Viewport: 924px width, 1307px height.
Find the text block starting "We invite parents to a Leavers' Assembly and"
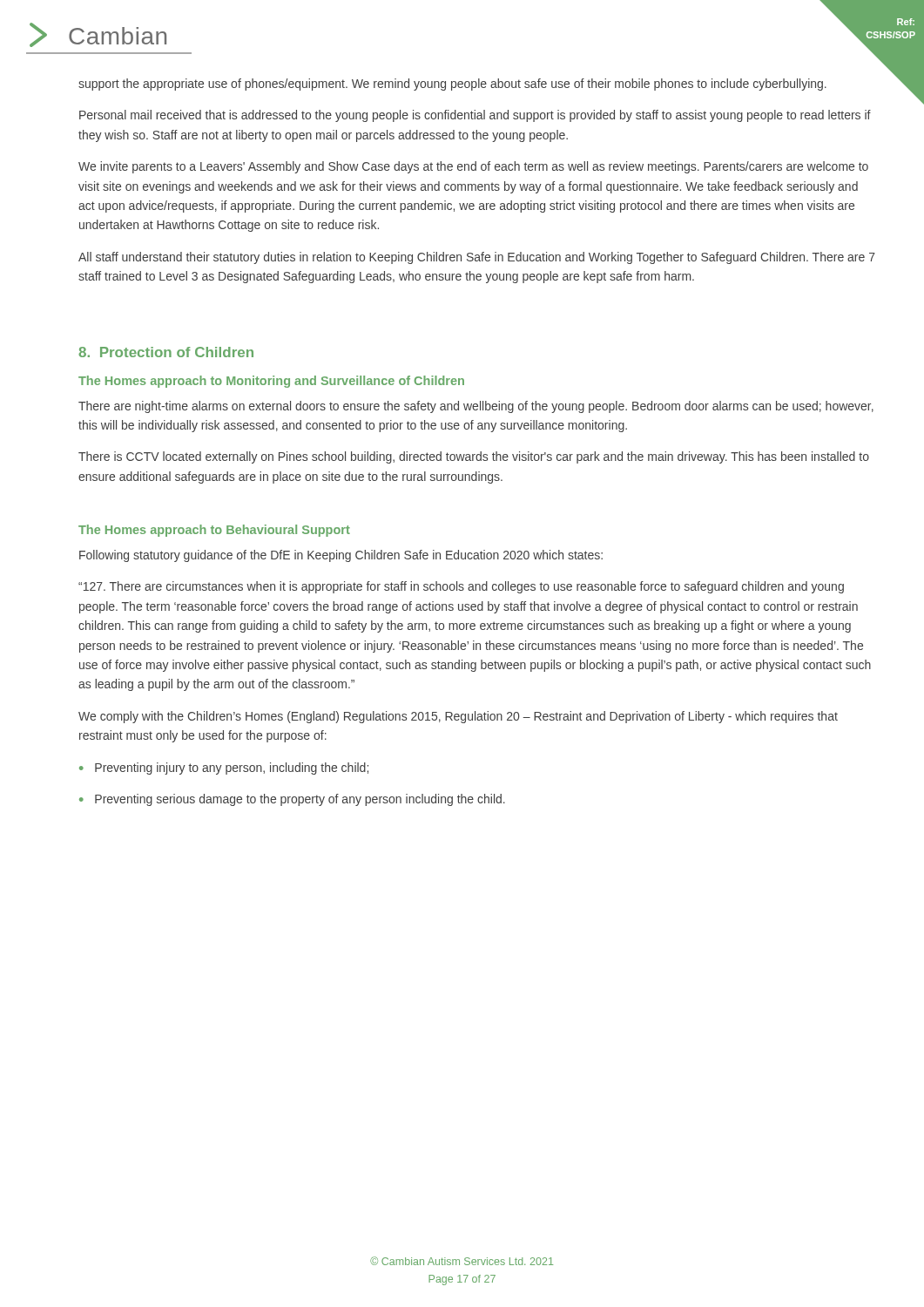click(474, 196)
